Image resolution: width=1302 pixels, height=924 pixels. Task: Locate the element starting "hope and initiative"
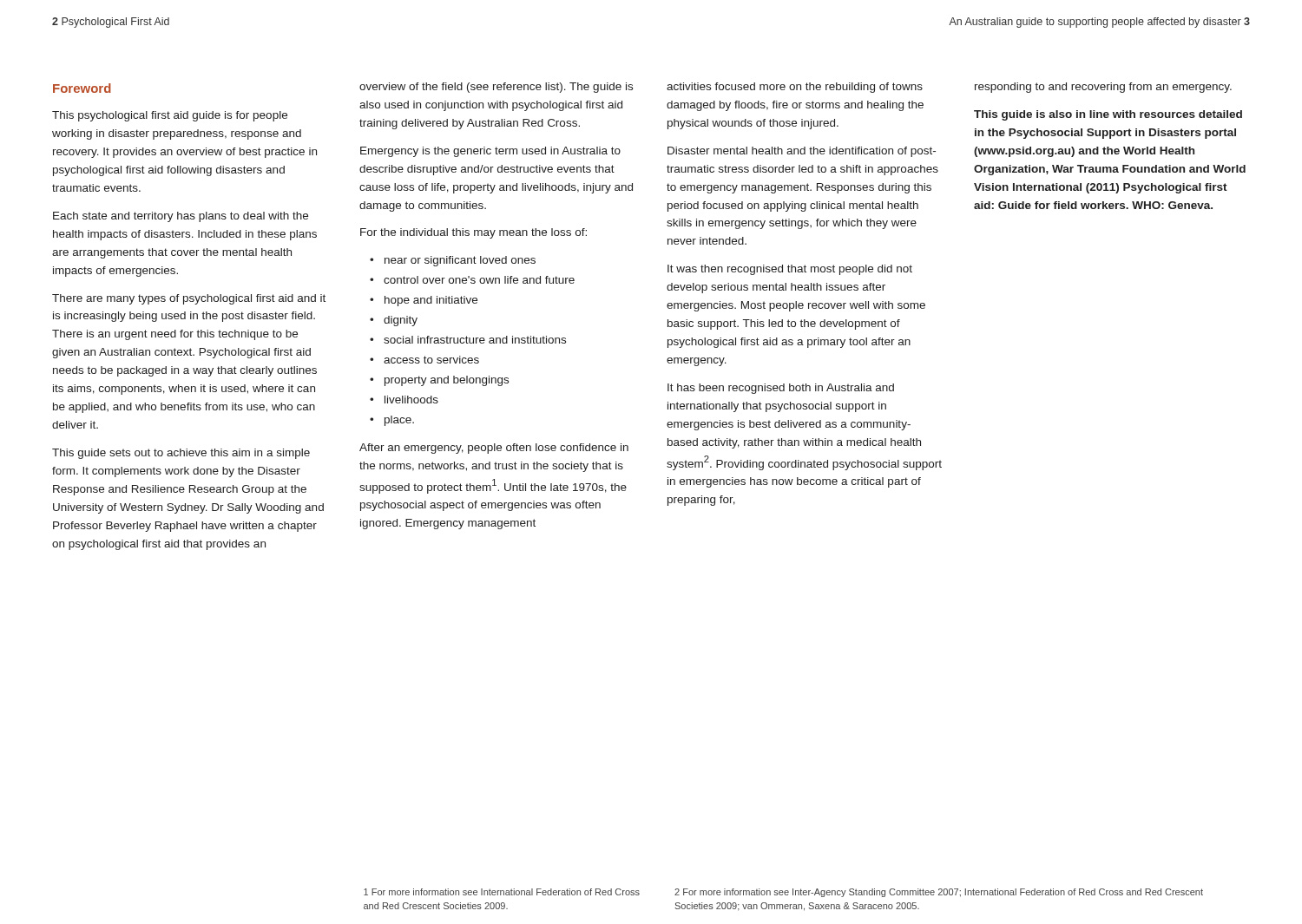click(431, 300)
